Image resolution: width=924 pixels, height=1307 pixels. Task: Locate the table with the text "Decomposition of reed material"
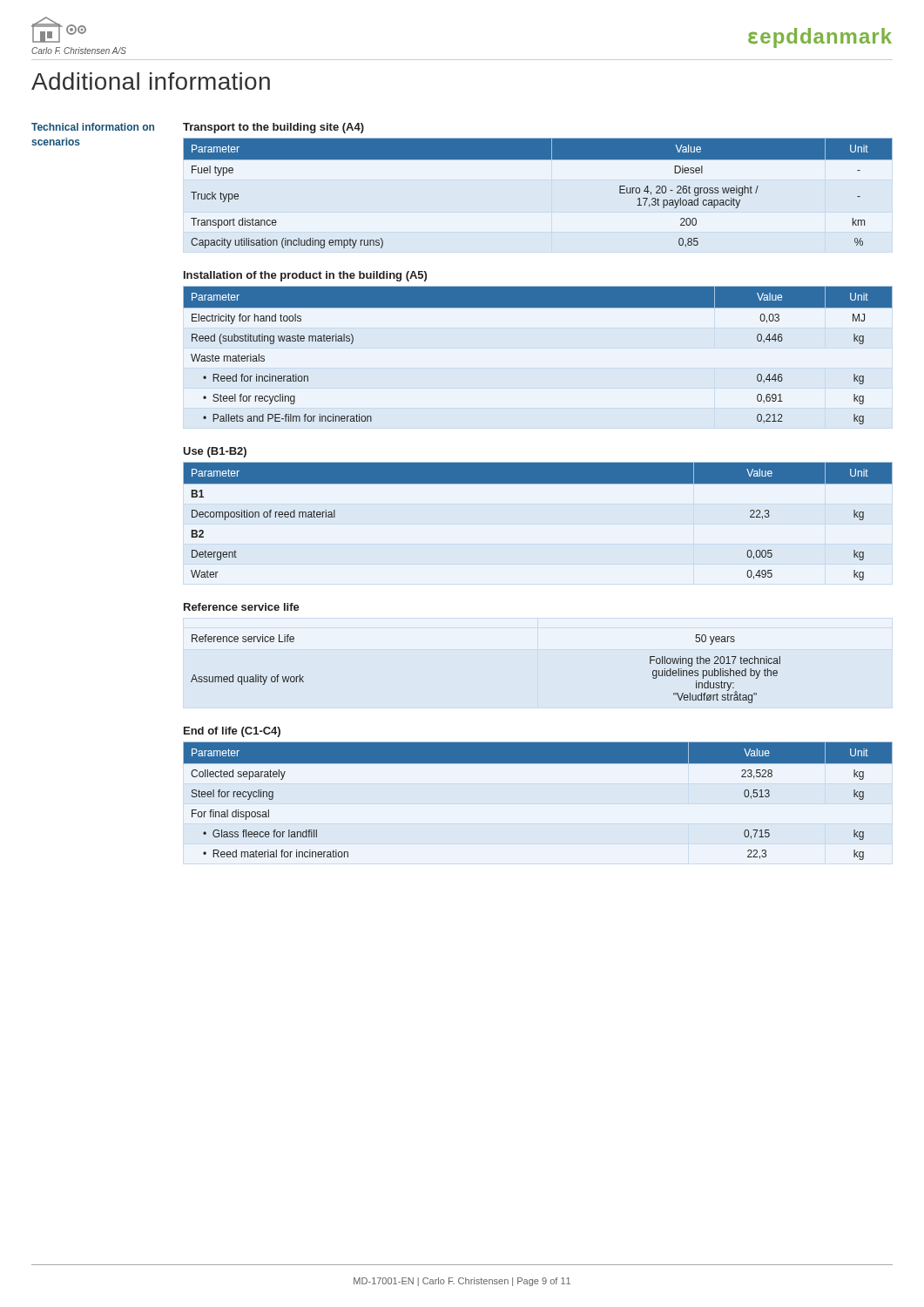538,523
